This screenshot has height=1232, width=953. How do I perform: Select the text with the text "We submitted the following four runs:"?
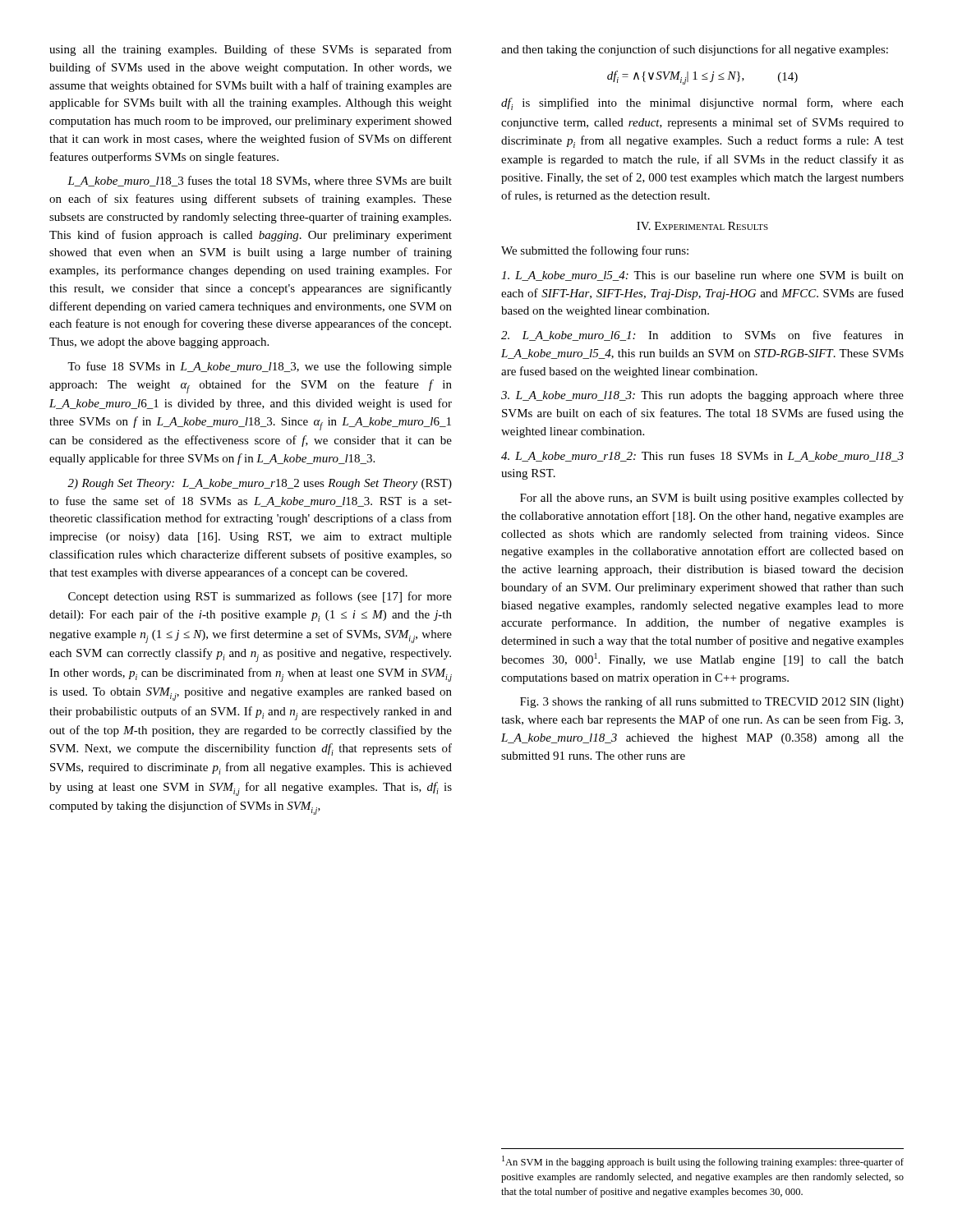click(595, 251)
